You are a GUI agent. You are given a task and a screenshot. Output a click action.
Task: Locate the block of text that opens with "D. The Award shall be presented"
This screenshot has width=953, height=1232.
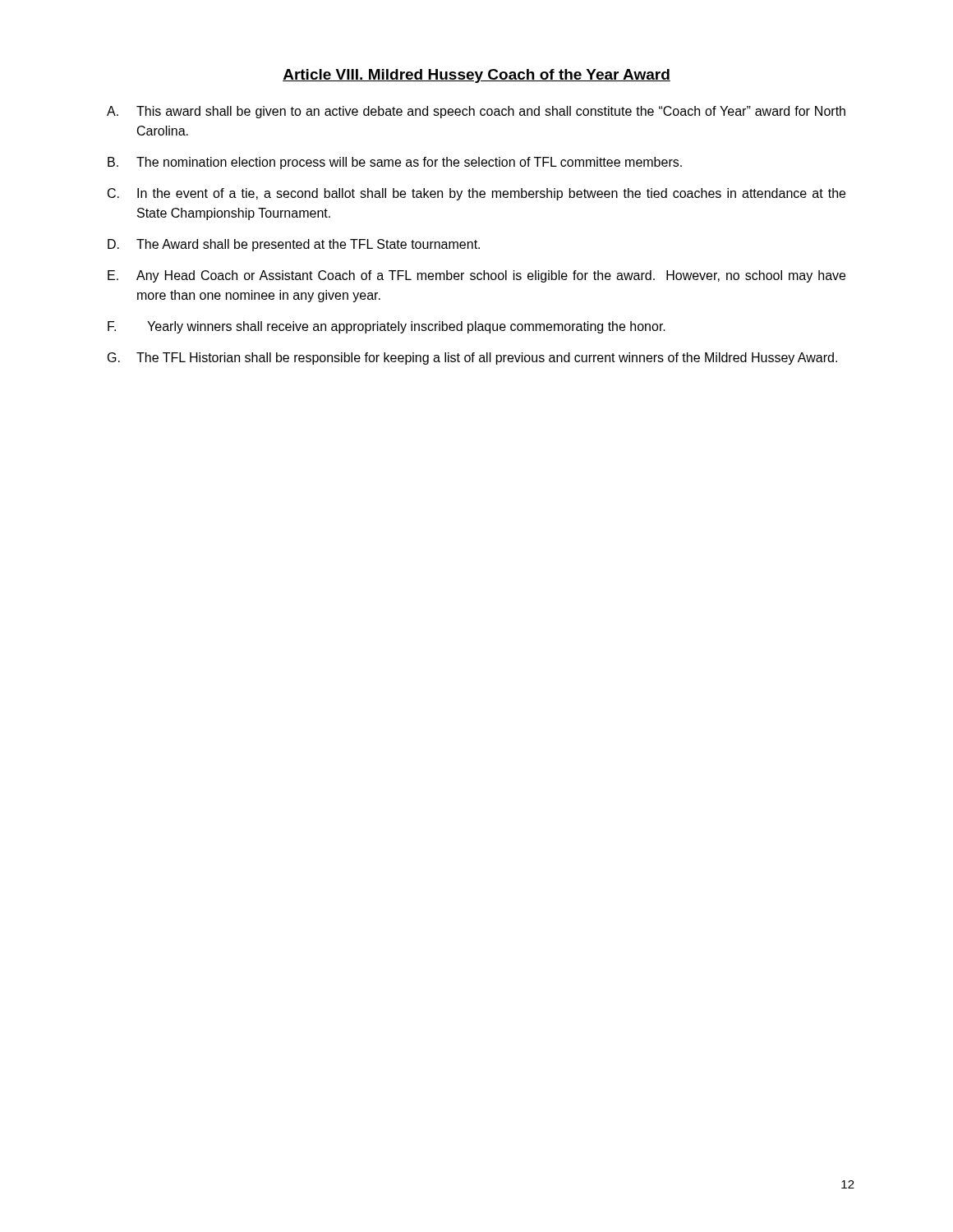(x=476, y=245)
